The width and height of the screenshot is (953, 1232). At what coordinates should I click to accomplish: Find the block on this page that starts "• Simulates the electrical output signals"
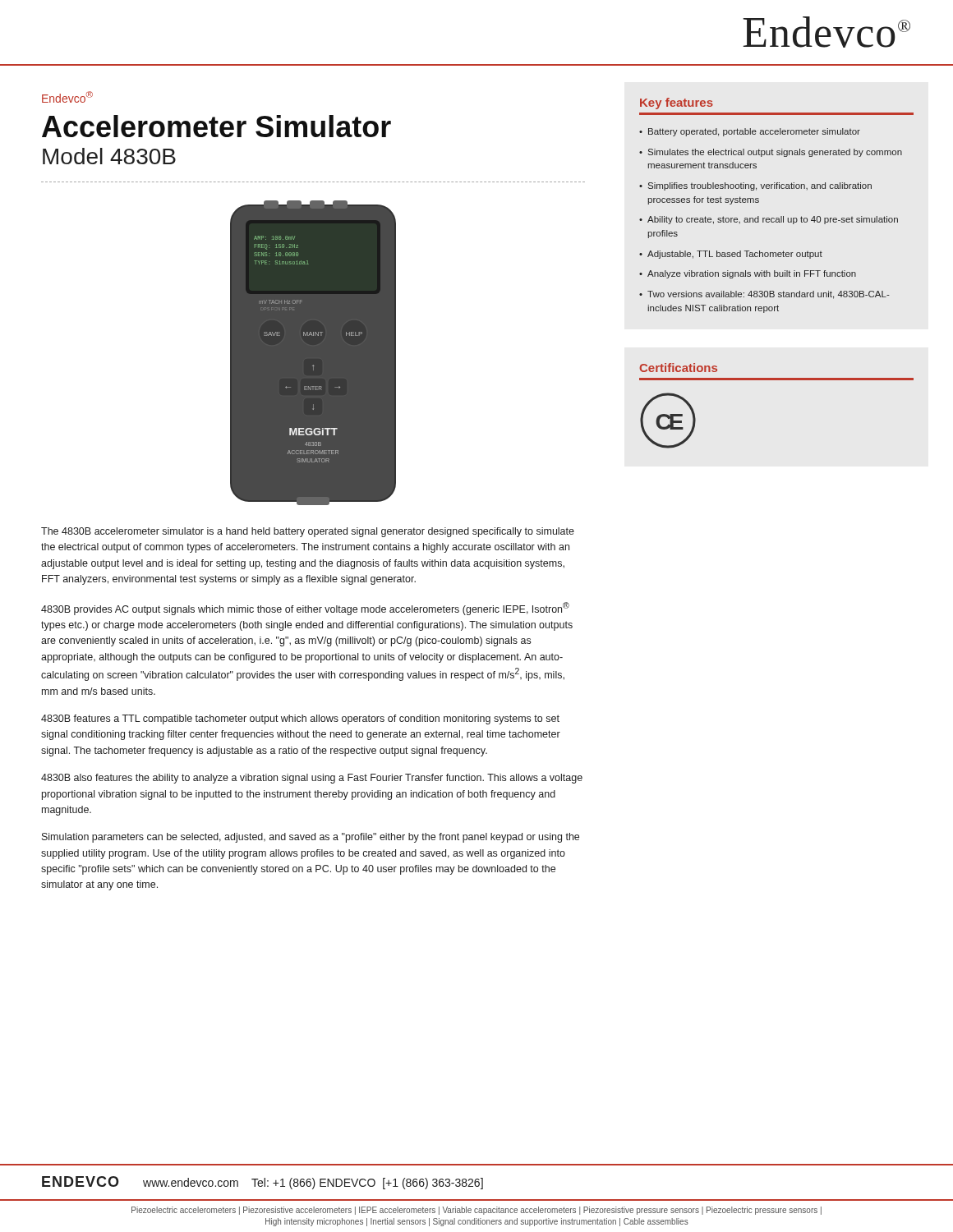776,159
